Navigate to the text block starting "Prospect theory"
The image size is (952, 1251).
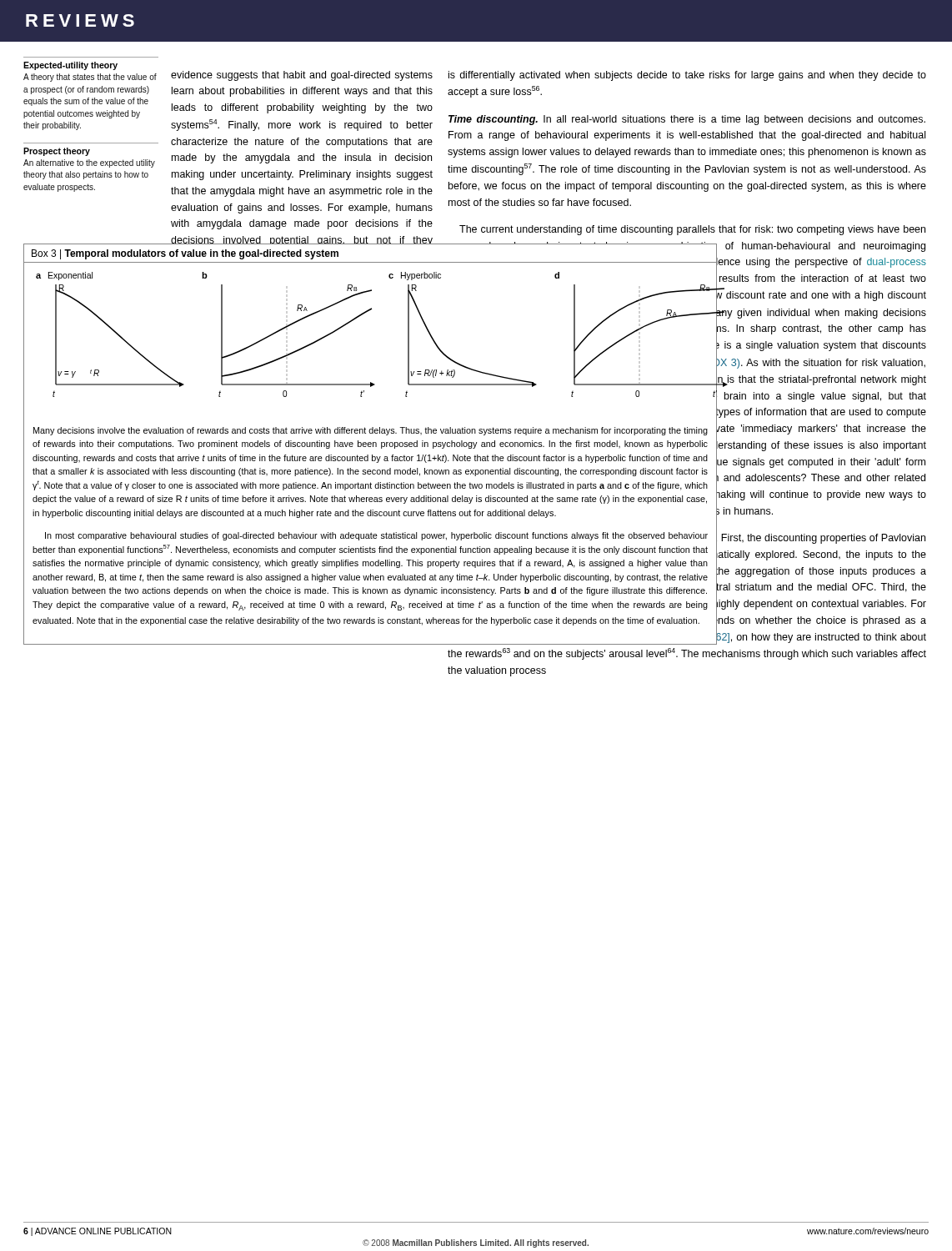pyautogui.click(x=57, y=150)
